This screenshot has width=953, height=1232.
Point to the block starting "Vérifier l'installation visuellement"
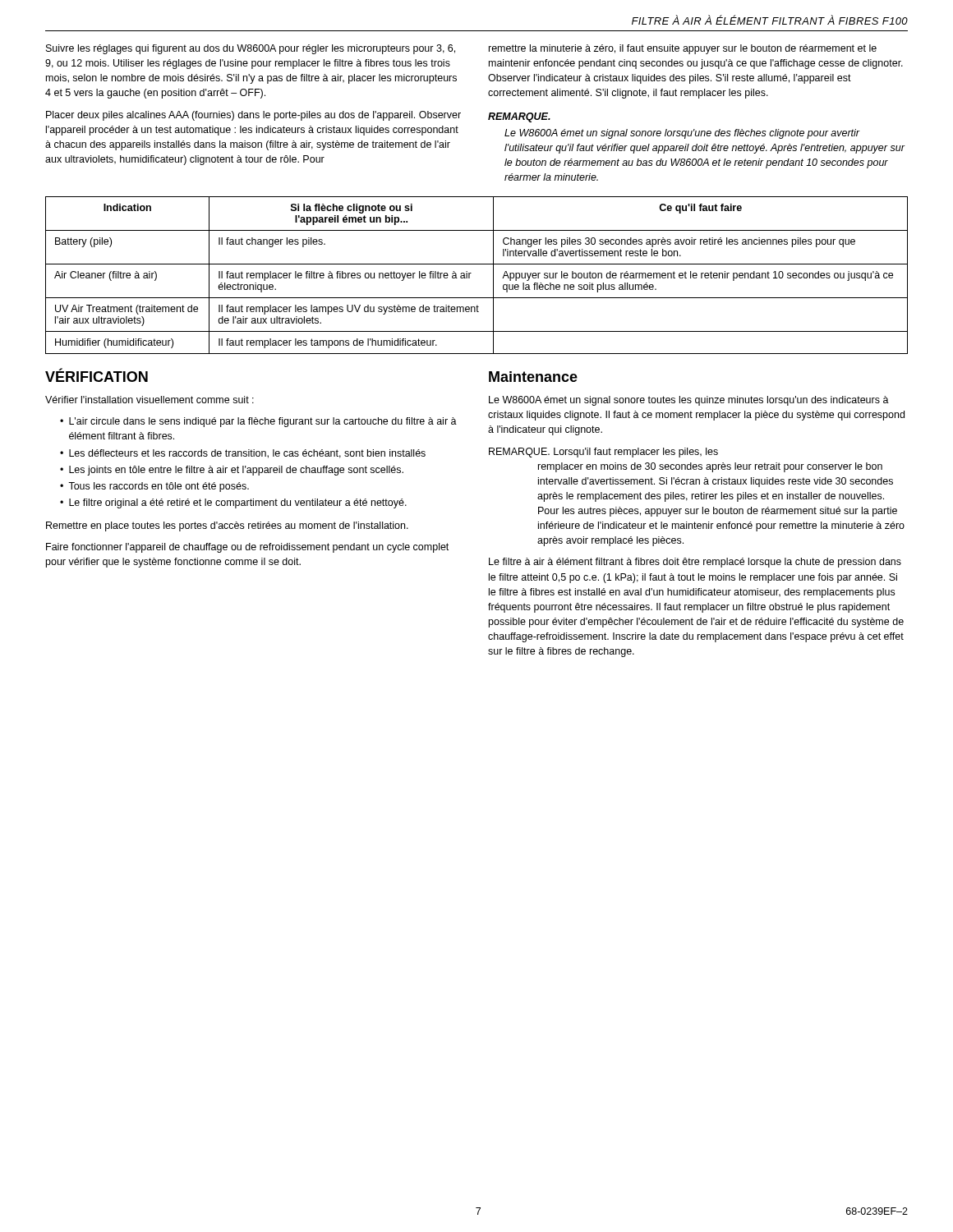click(x=150, y=400)
